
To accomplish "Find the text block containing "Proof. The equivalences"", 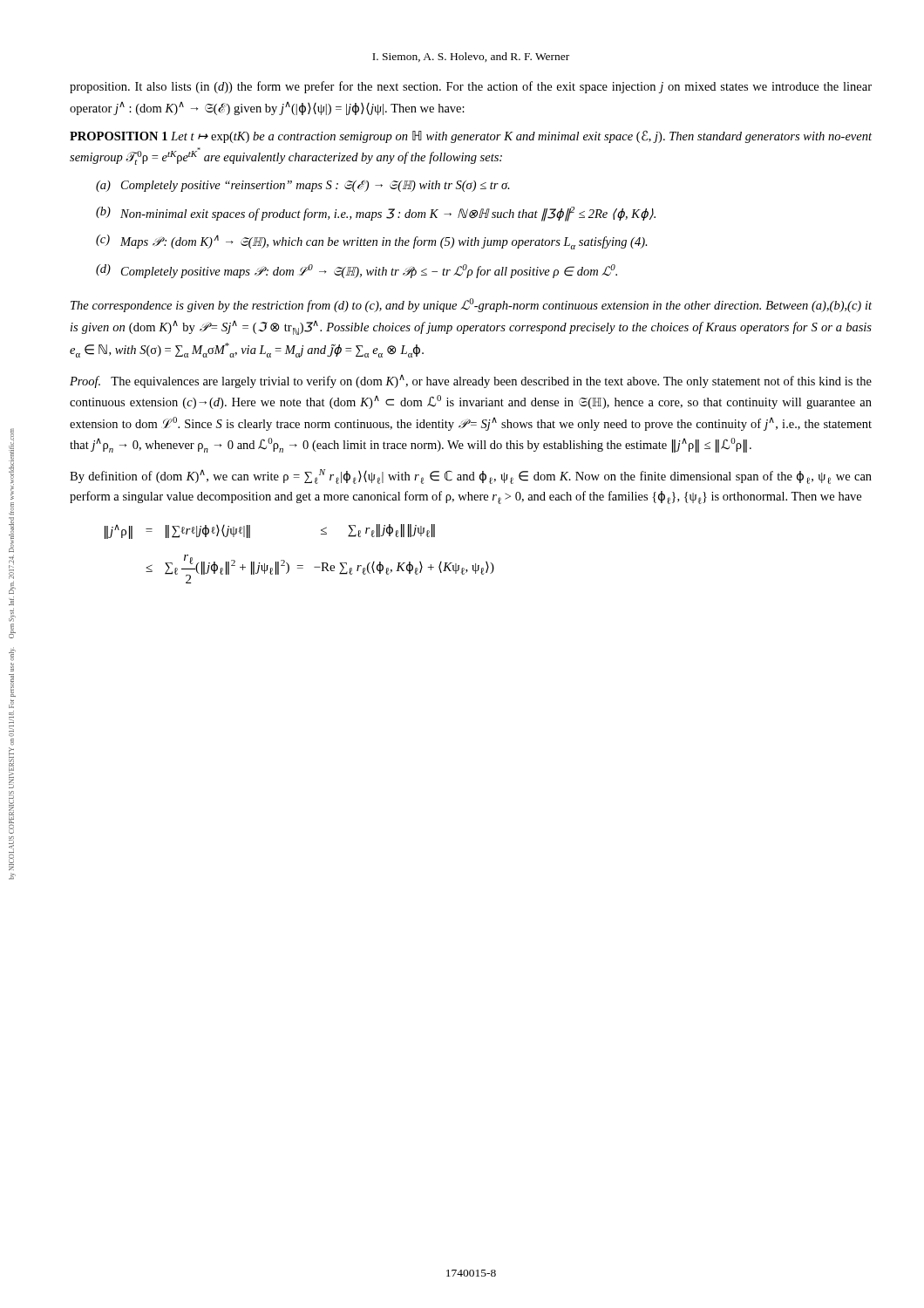I will (x=471, y=413).
